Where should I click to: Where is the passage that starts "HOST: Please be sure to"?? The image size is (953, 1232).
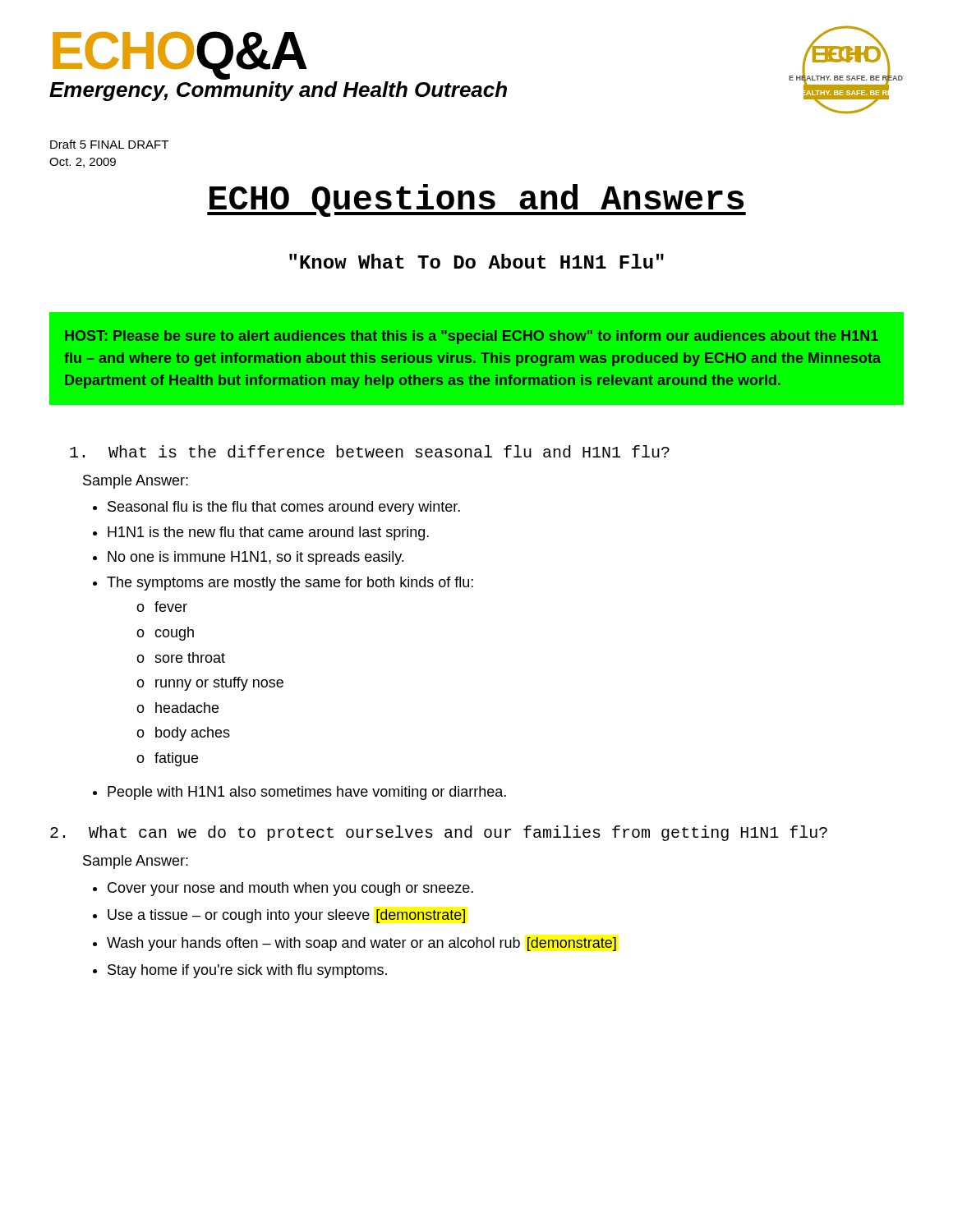point(472,358)
